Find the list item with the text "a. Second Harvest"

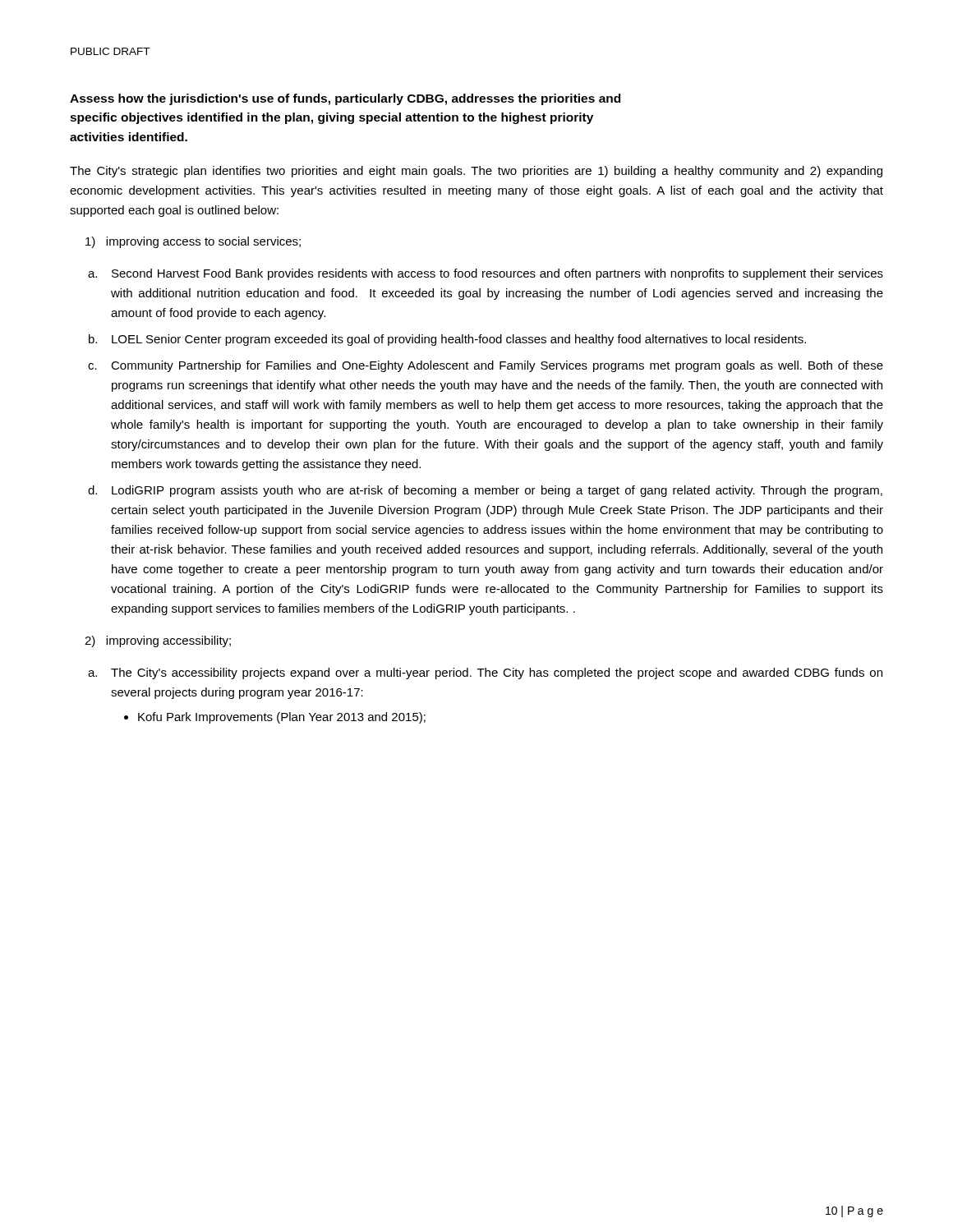pos(497,291)
